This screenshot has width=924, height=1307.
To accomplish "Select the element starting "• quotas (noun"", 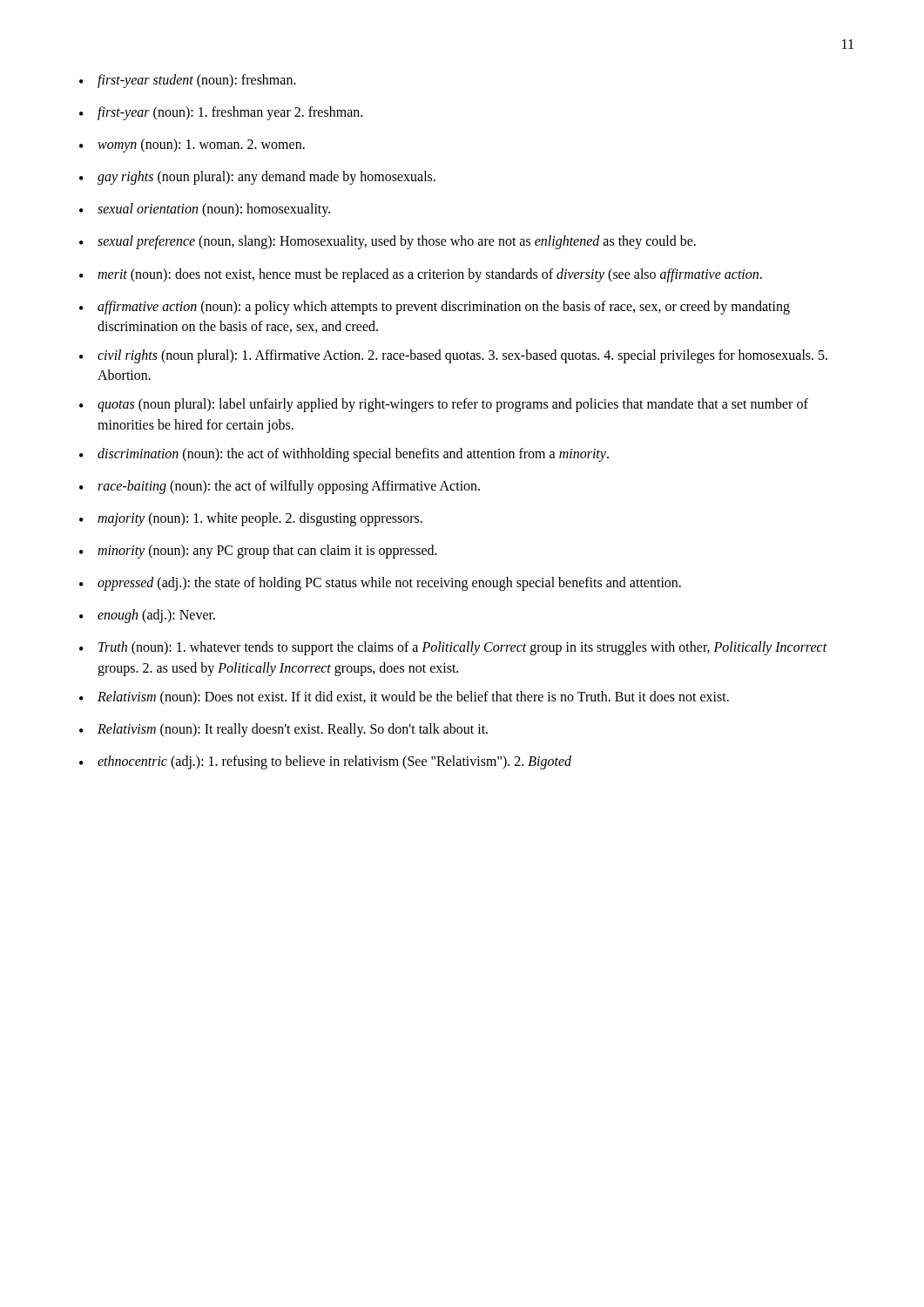I will click(462, 414).
